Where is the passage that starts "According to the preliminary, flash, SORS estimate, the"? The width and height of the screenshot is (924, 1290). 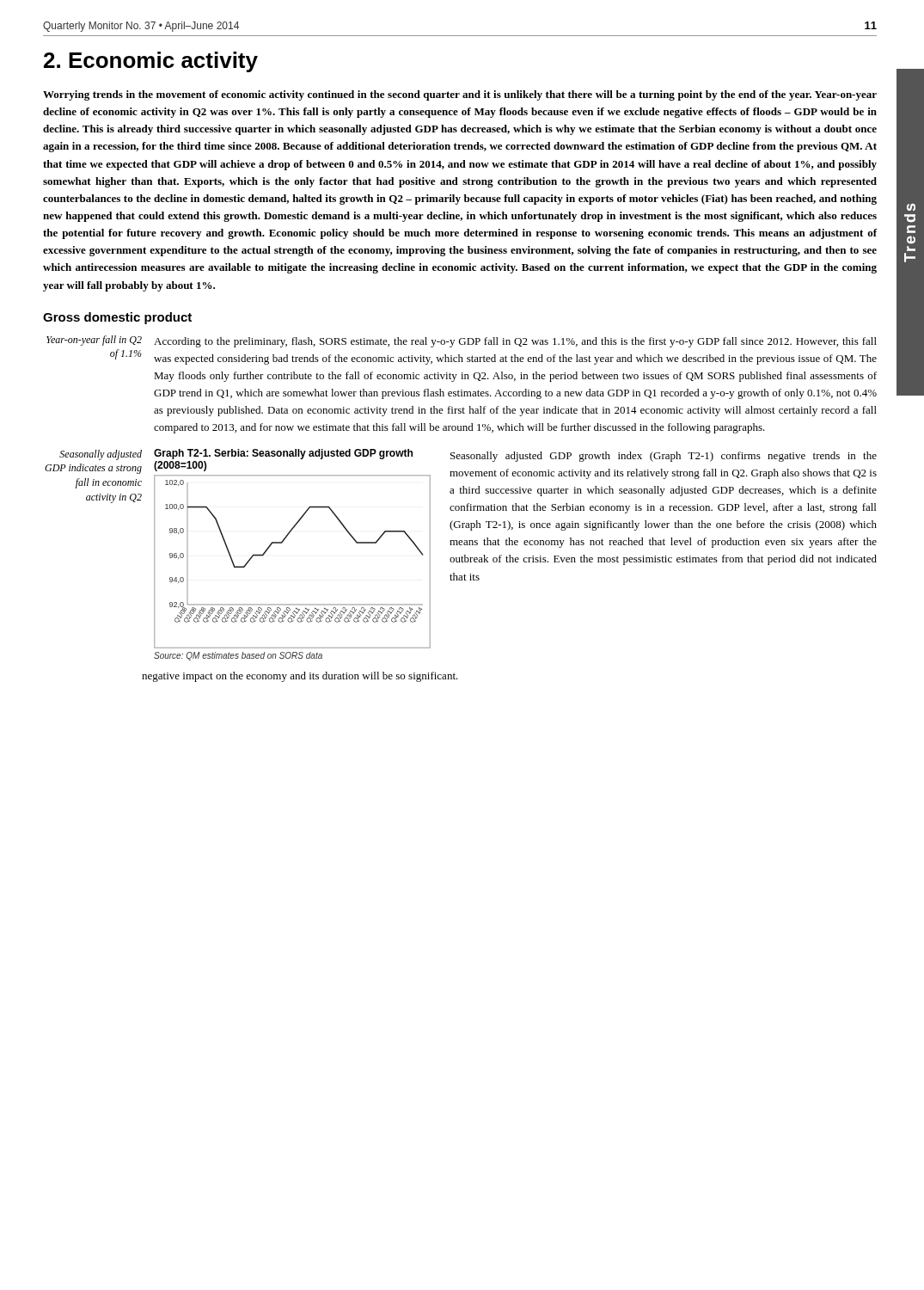click(x=515, y=384)
